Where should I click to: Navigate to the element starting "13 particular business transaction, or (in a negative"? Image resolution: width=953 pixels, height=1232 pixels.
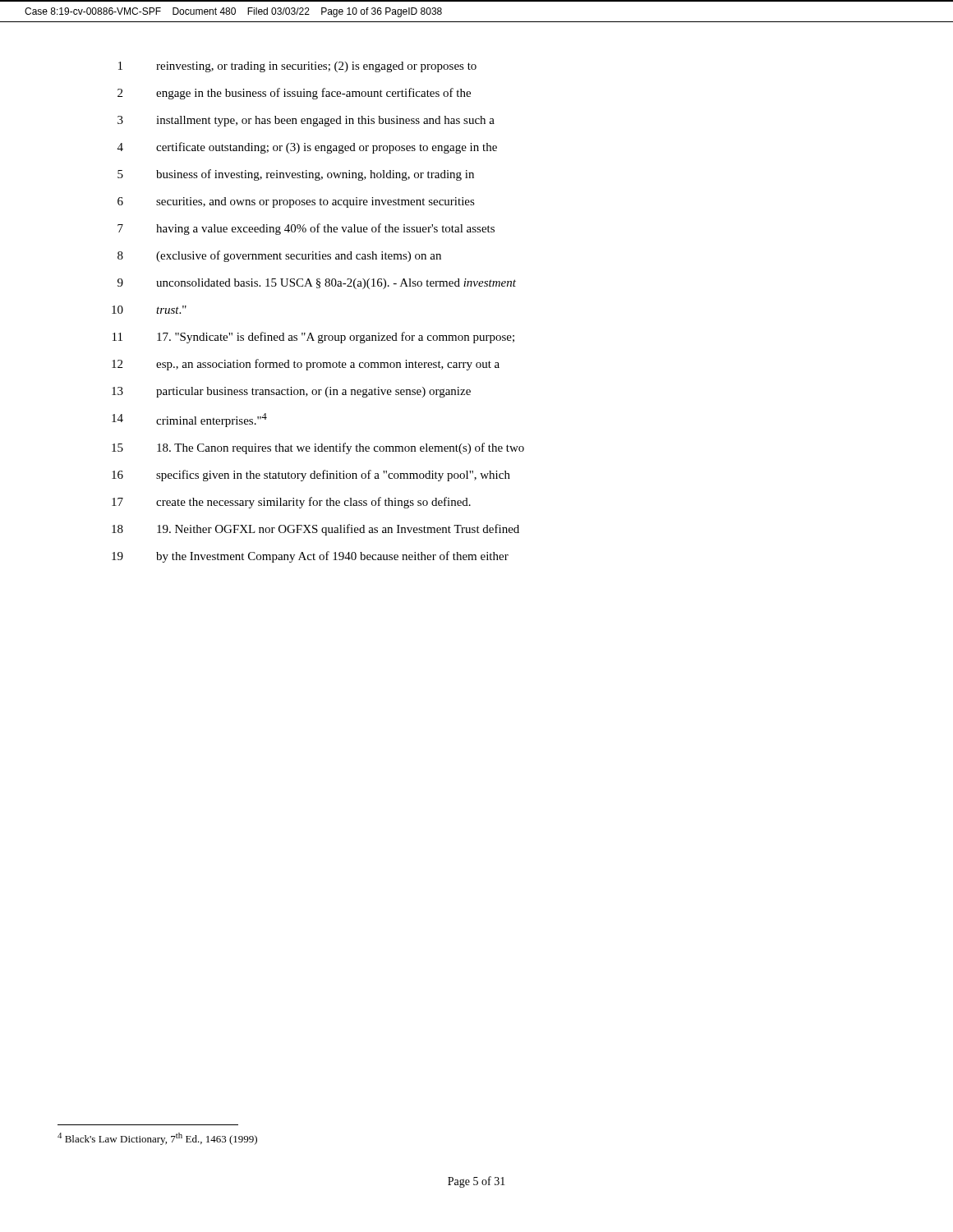[x=476, y=391]
